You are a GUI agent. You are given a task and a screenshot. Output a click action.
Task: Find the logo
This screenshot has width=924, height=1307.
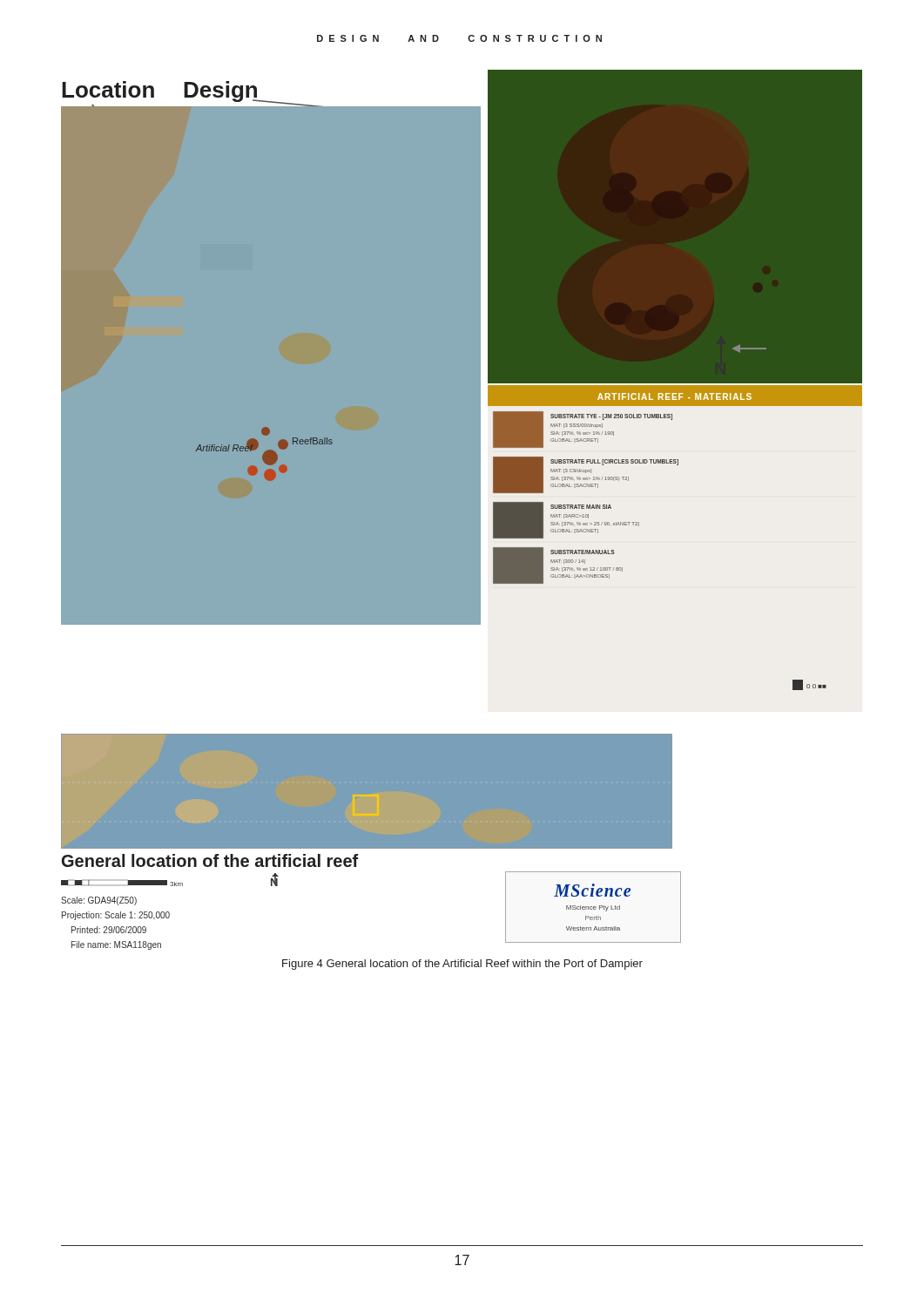(593, 907)
